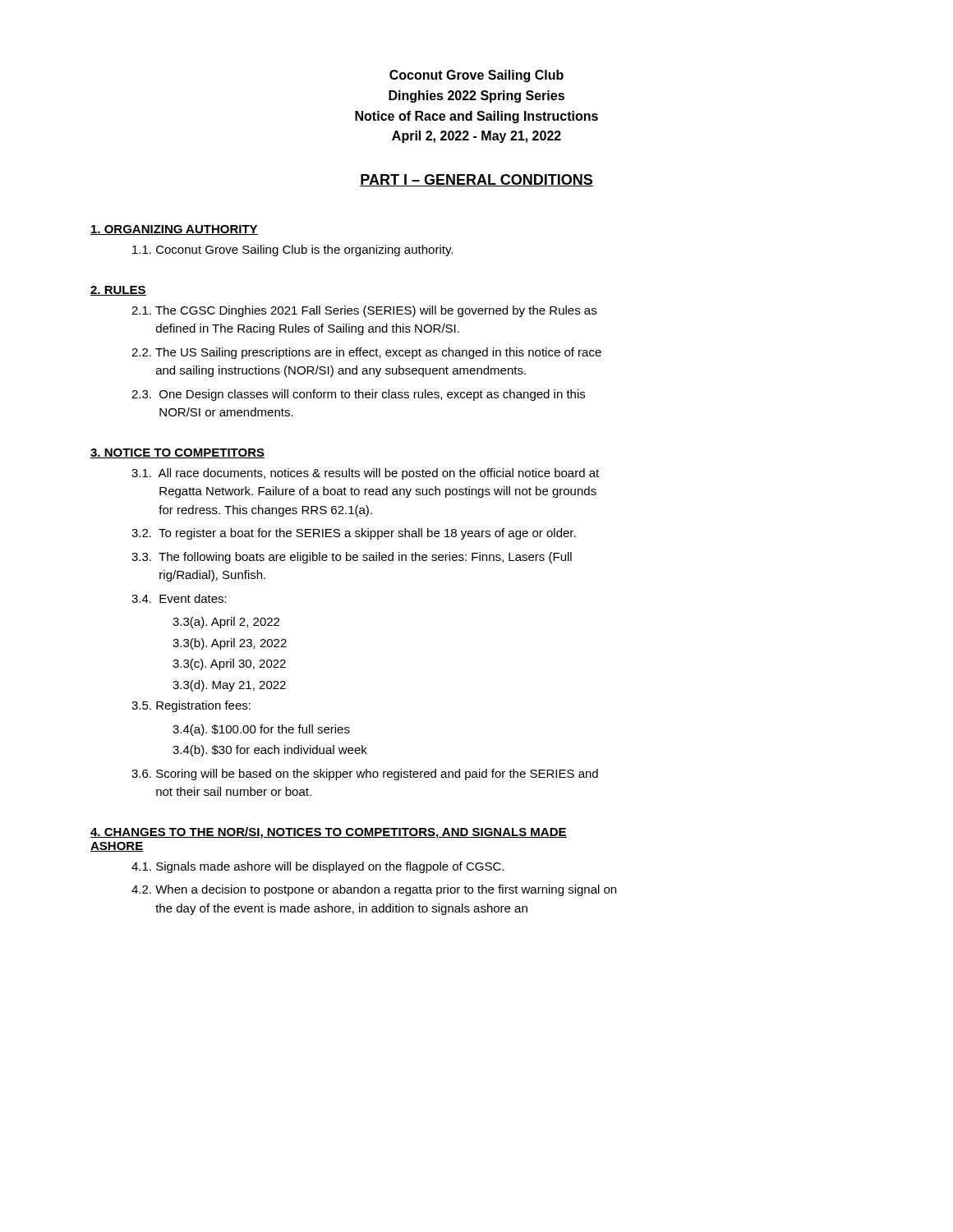
Task: Find the list item containing "4.2. When a decision to"
Action: coord(374,898)
